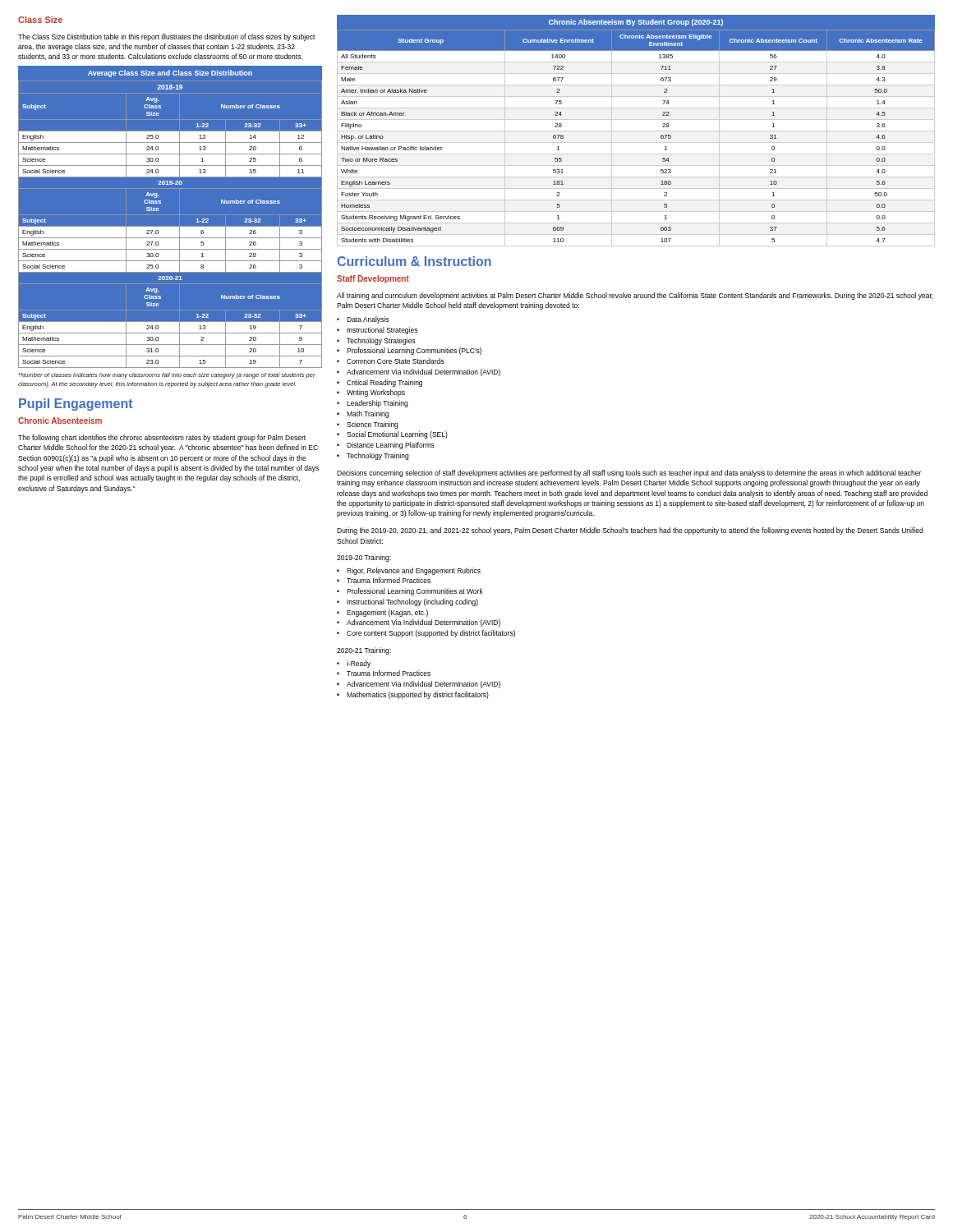Click the passage that begins "During the 2019-20, 2020-21, and 2021-22"

[x=636, y=536]
